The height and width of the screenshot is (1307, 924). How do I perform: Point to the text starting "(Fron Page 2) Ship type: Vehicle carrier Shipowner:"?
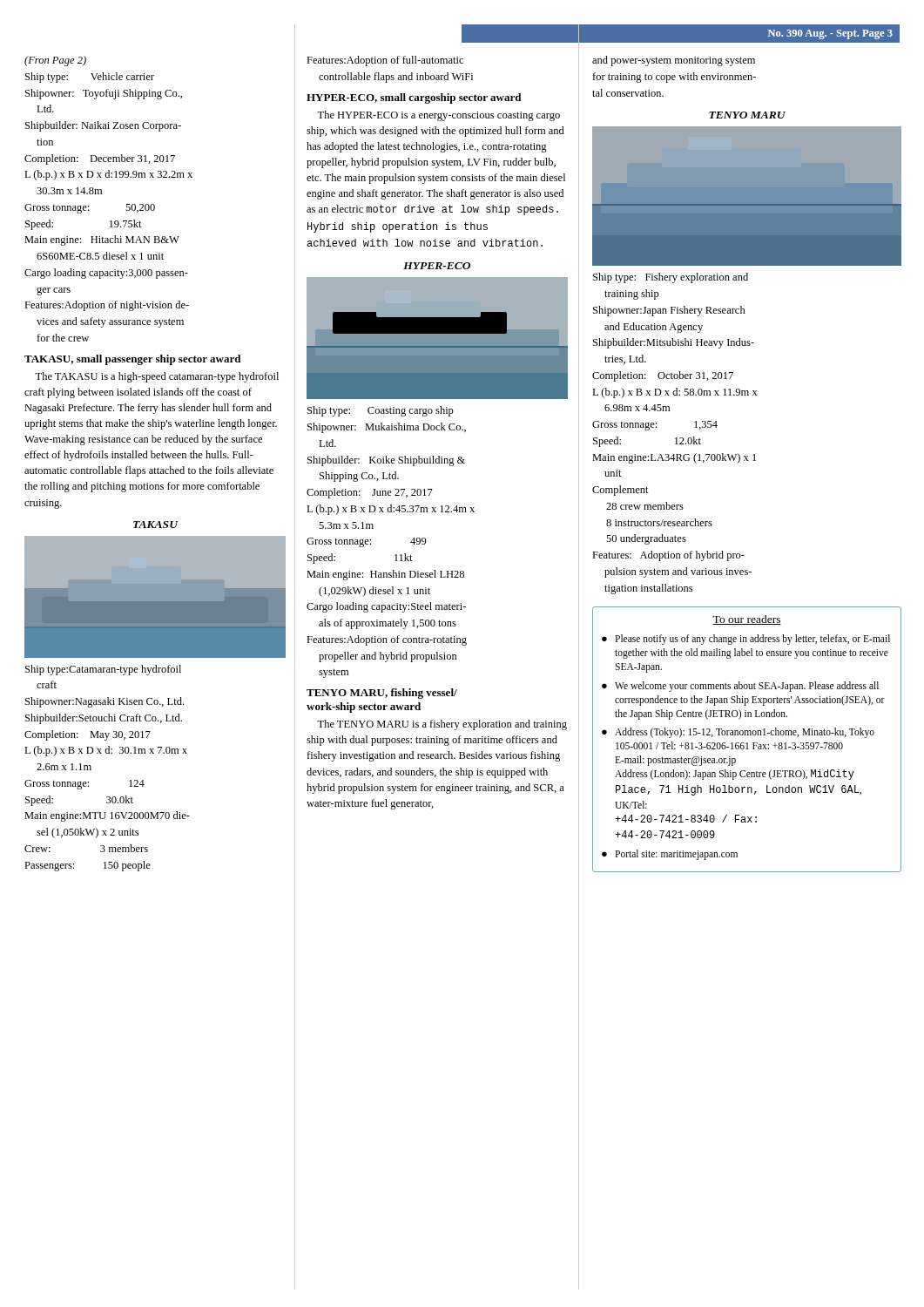(155, 199)
